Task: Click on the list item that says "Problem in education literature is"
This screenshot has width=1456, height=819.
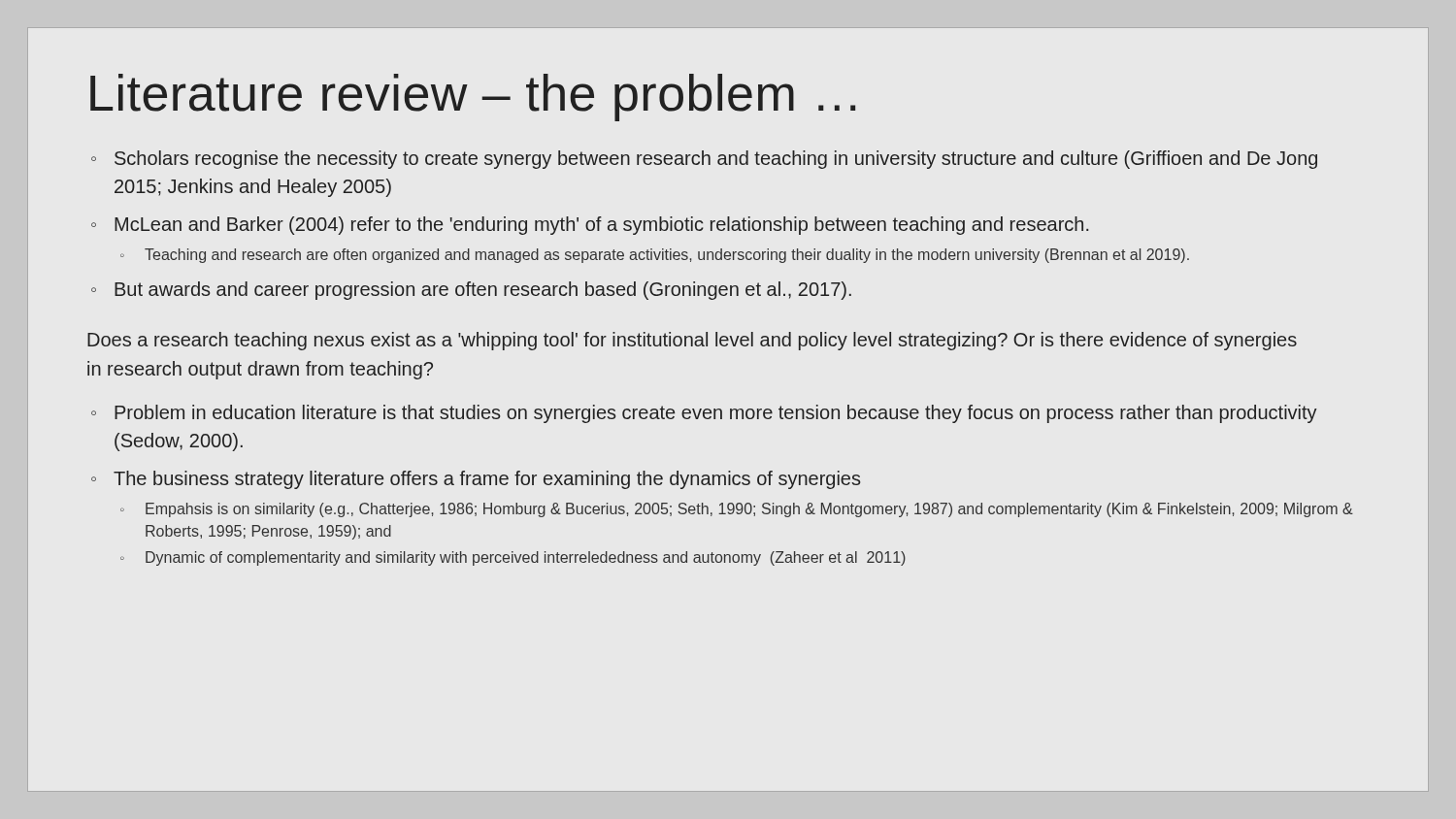Action: pos(715,427)
